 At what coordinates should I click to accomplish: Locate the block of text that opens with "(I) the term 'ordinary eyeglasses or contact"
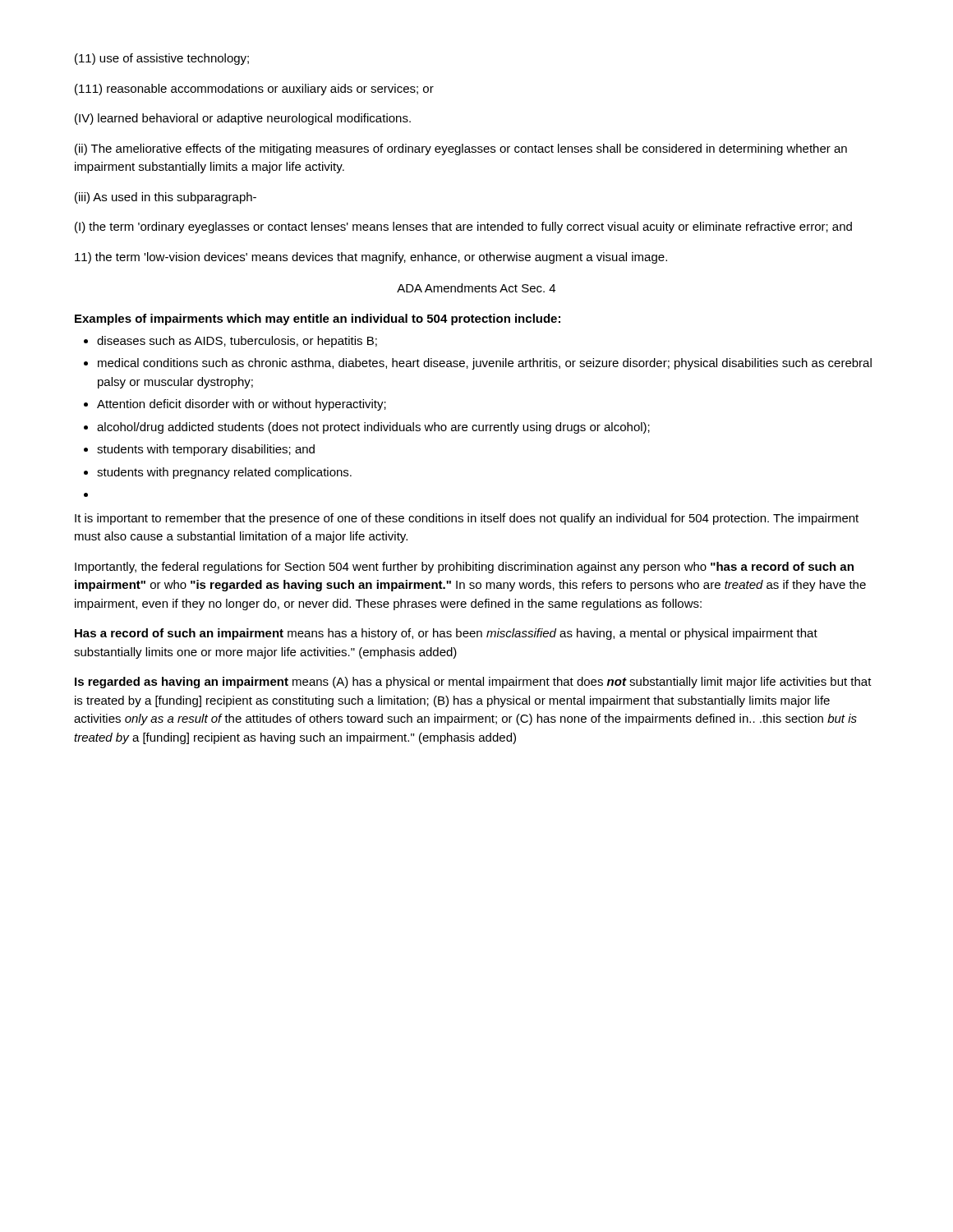pos(463,226)
